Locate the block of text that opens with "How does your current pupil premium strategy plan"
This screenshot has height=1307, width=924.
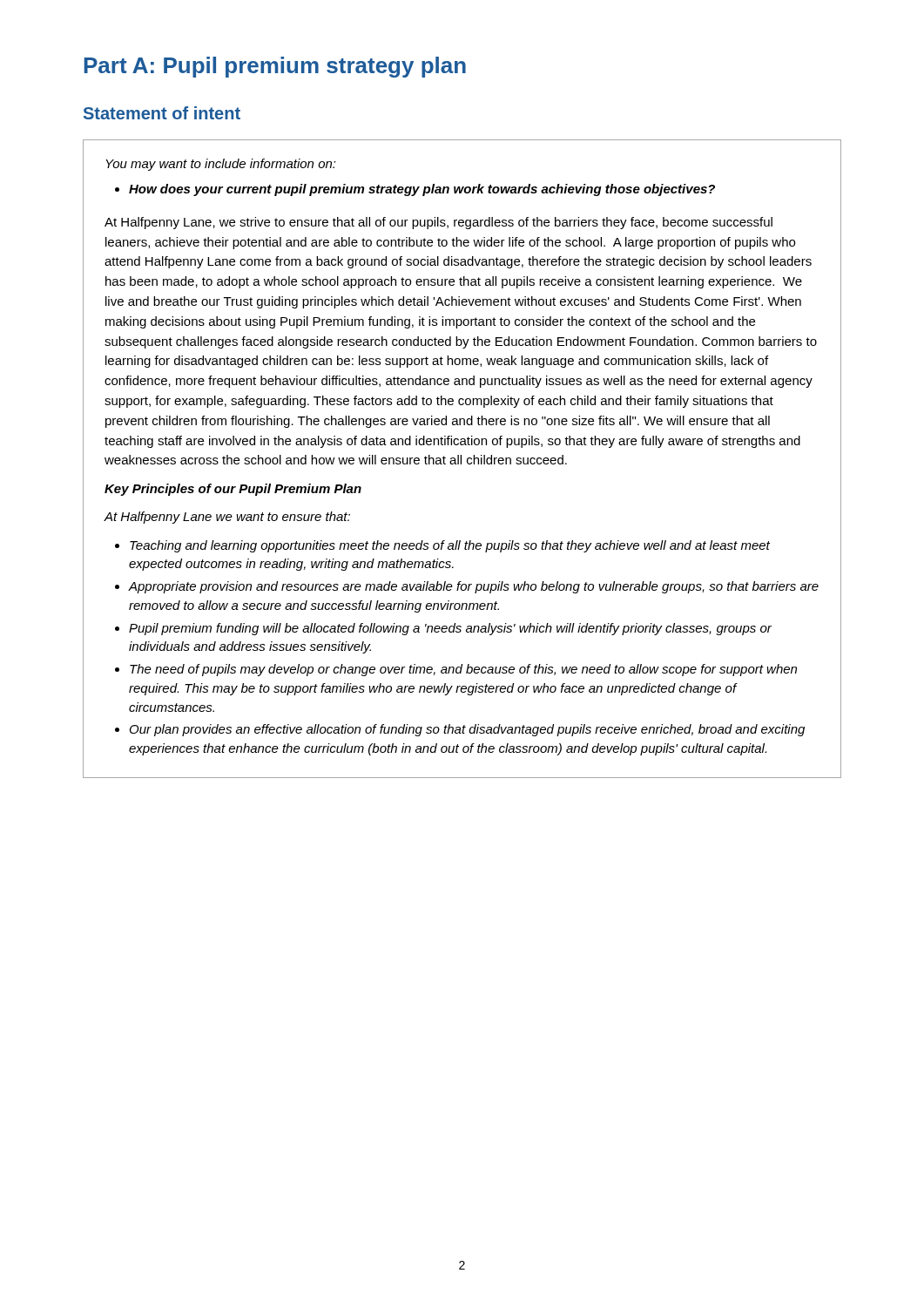point(422,189)
